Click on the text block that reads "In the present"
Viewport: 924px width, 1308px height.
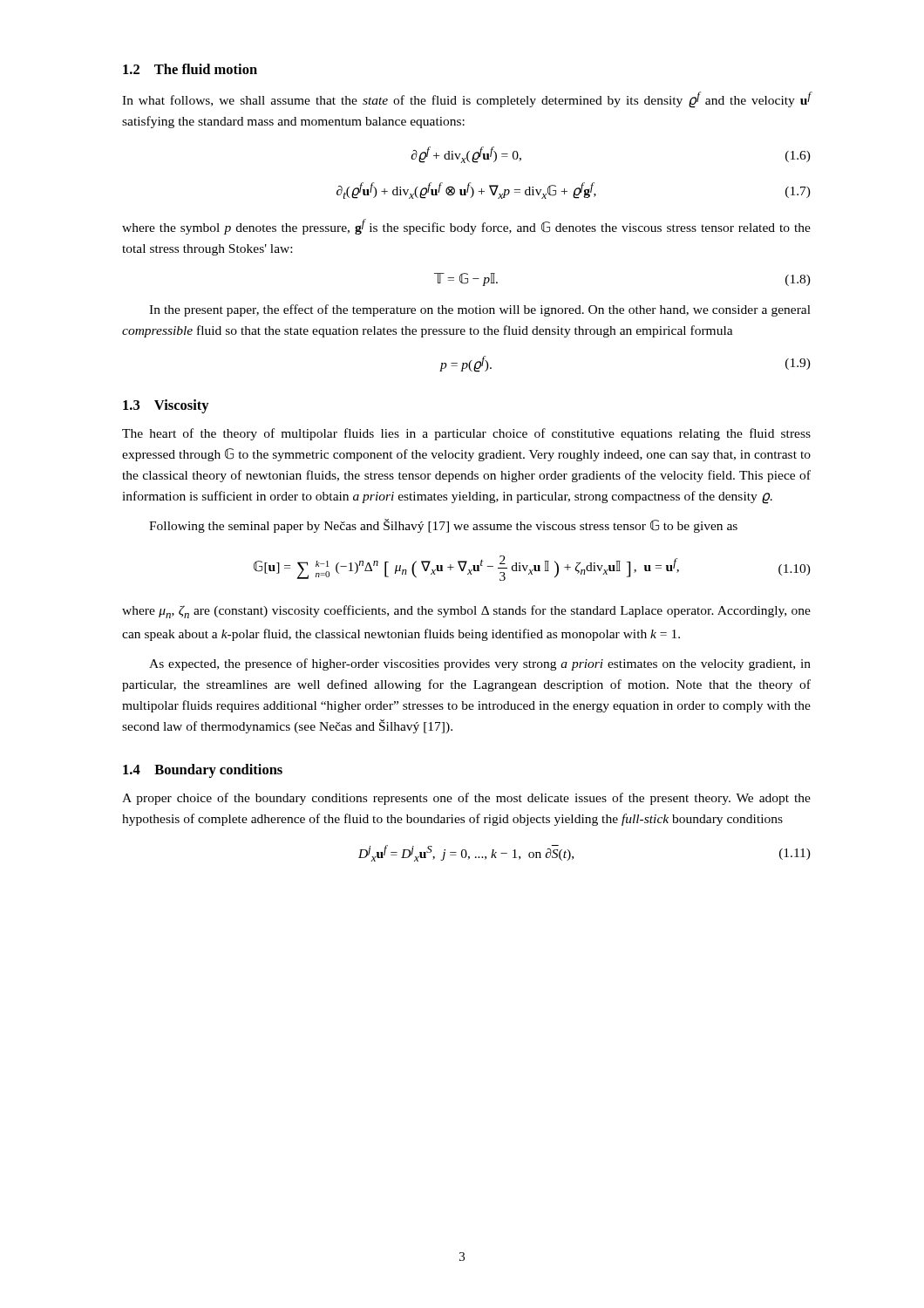tap(466, 319)
